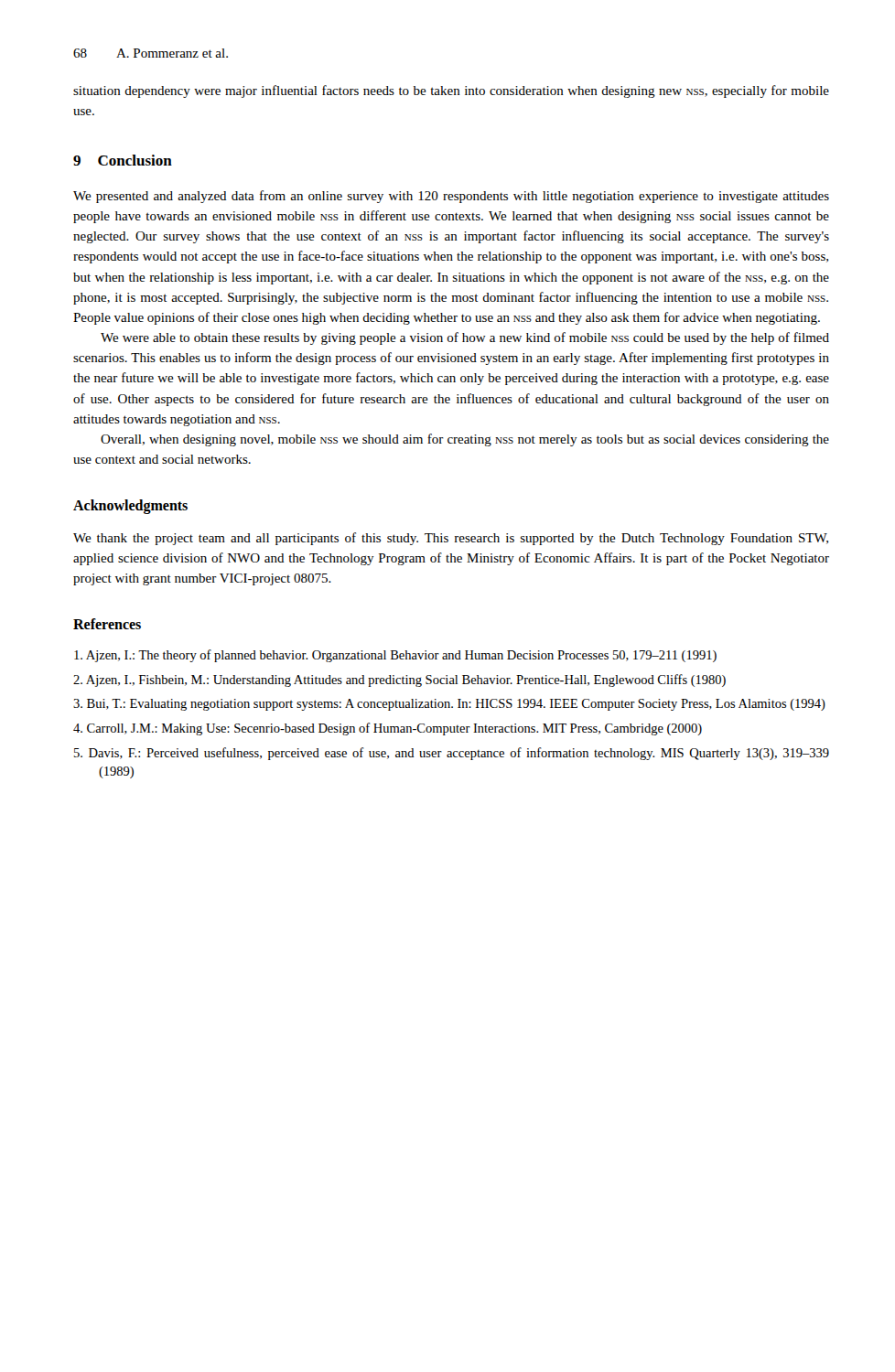
Task: Point to the text block starting "9 Conclusion"
Action: [123, 161]
